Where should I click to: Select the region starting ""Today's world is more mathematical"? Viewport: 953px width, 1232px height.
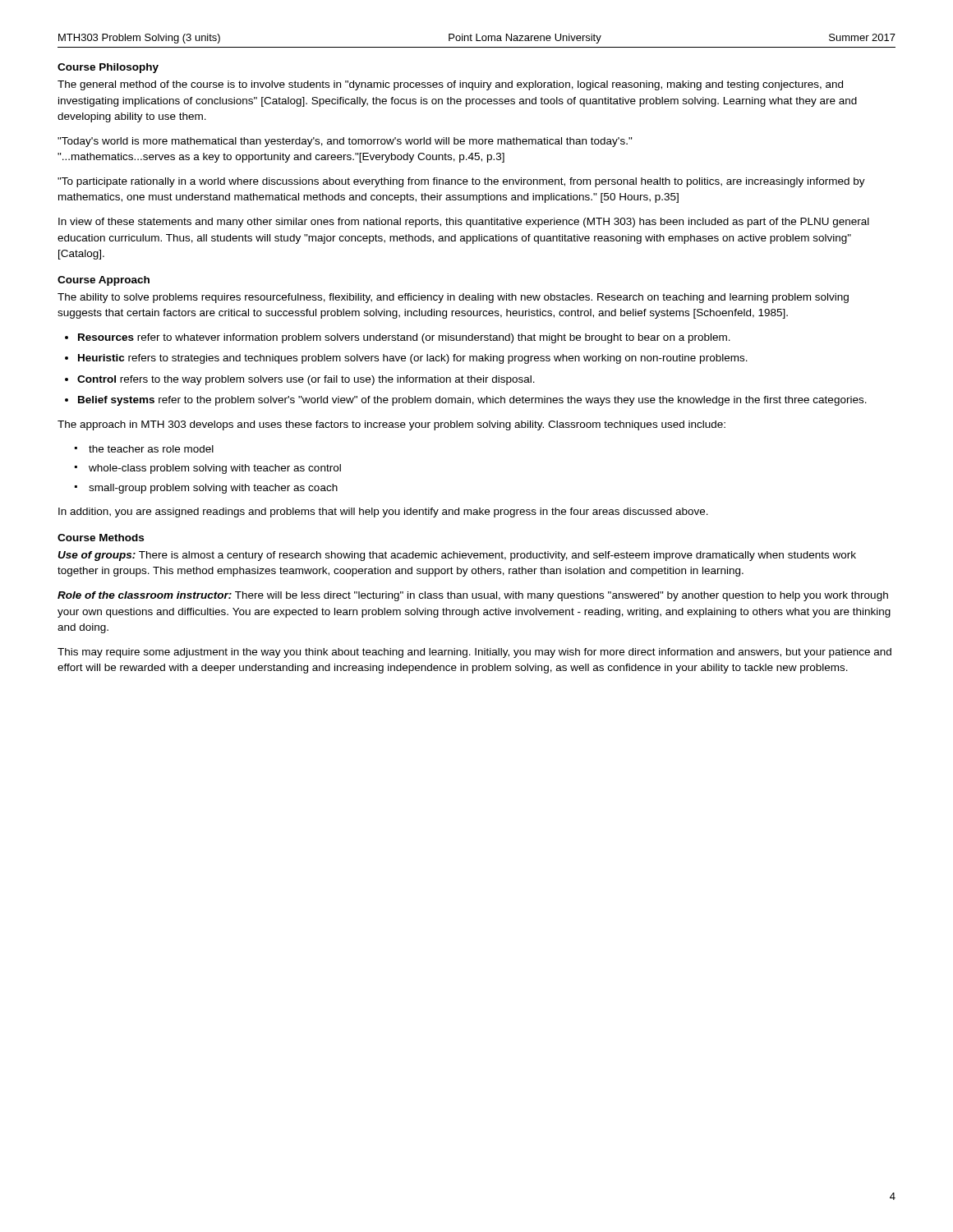coord(345,149)
